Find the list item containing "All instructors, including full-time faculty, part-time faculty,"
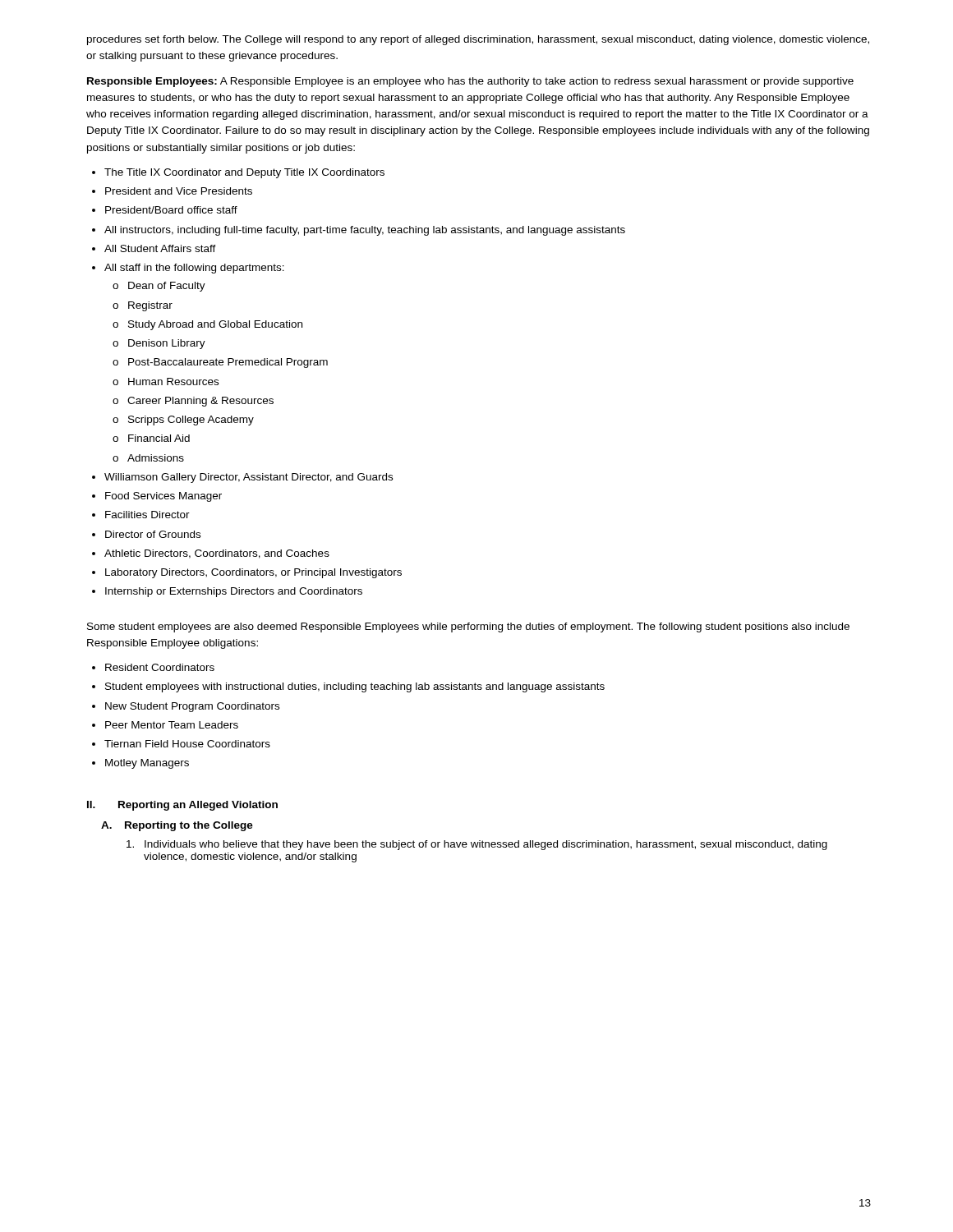 pyautogui.click(x=488, y=230)
